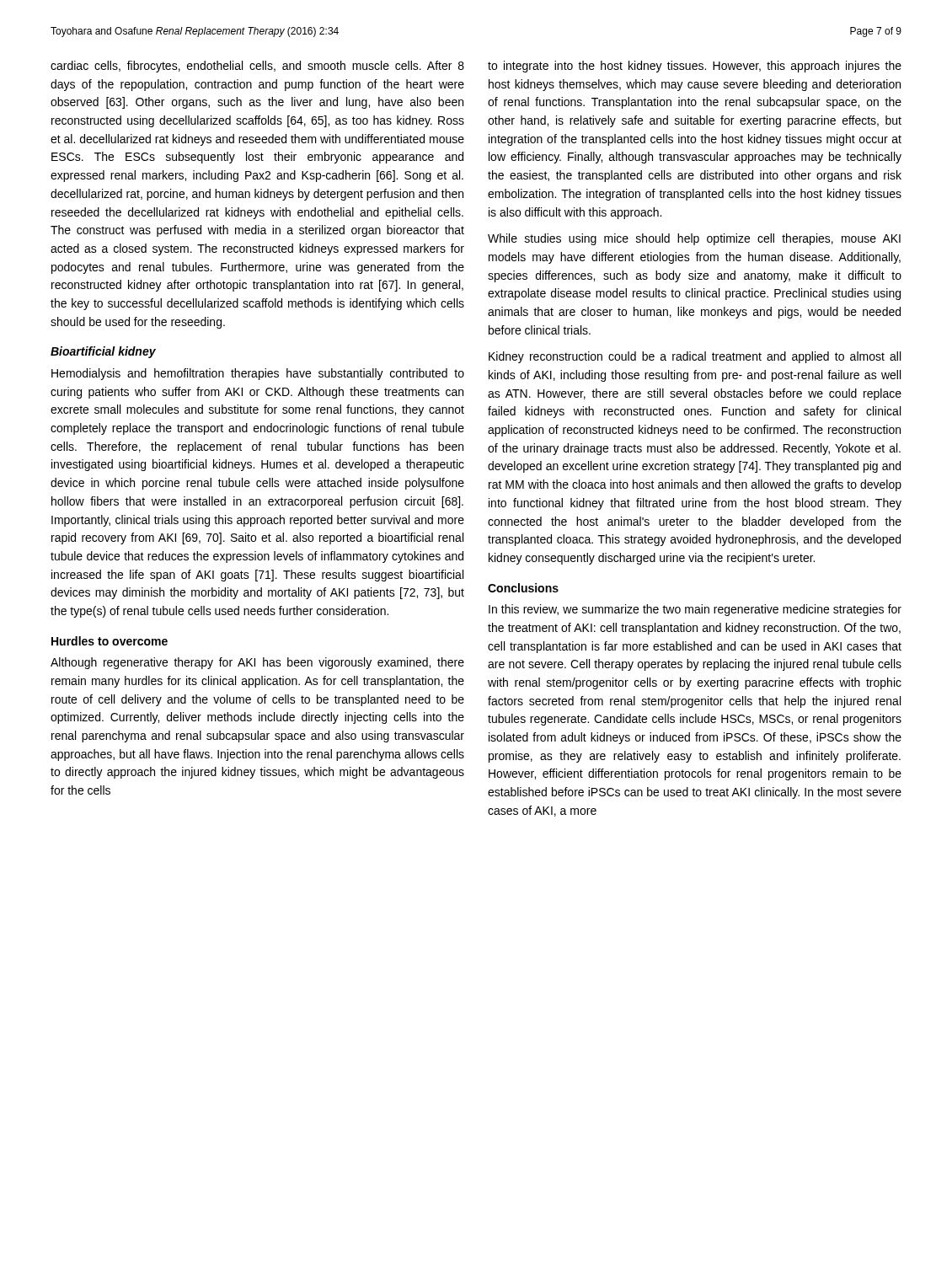Locate the section header containing "Bioartificial kidney"
Image resolution: width=952 pixels, height=1264 pixels.
pyautogui.click(x=103, y=352)
